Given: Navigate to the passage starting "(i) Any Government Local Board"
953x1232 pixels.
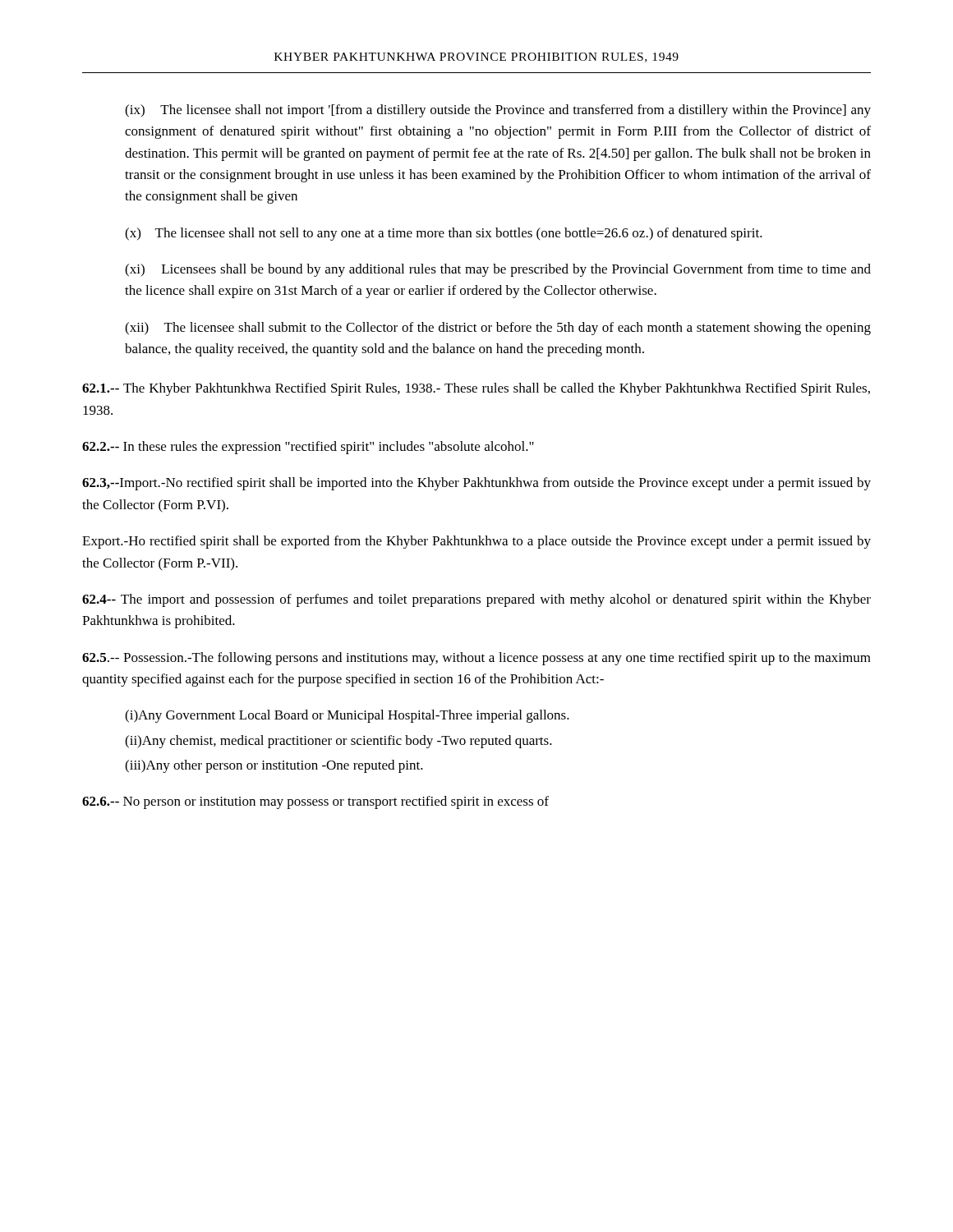Looking at the screenshot, I should 476,716.
